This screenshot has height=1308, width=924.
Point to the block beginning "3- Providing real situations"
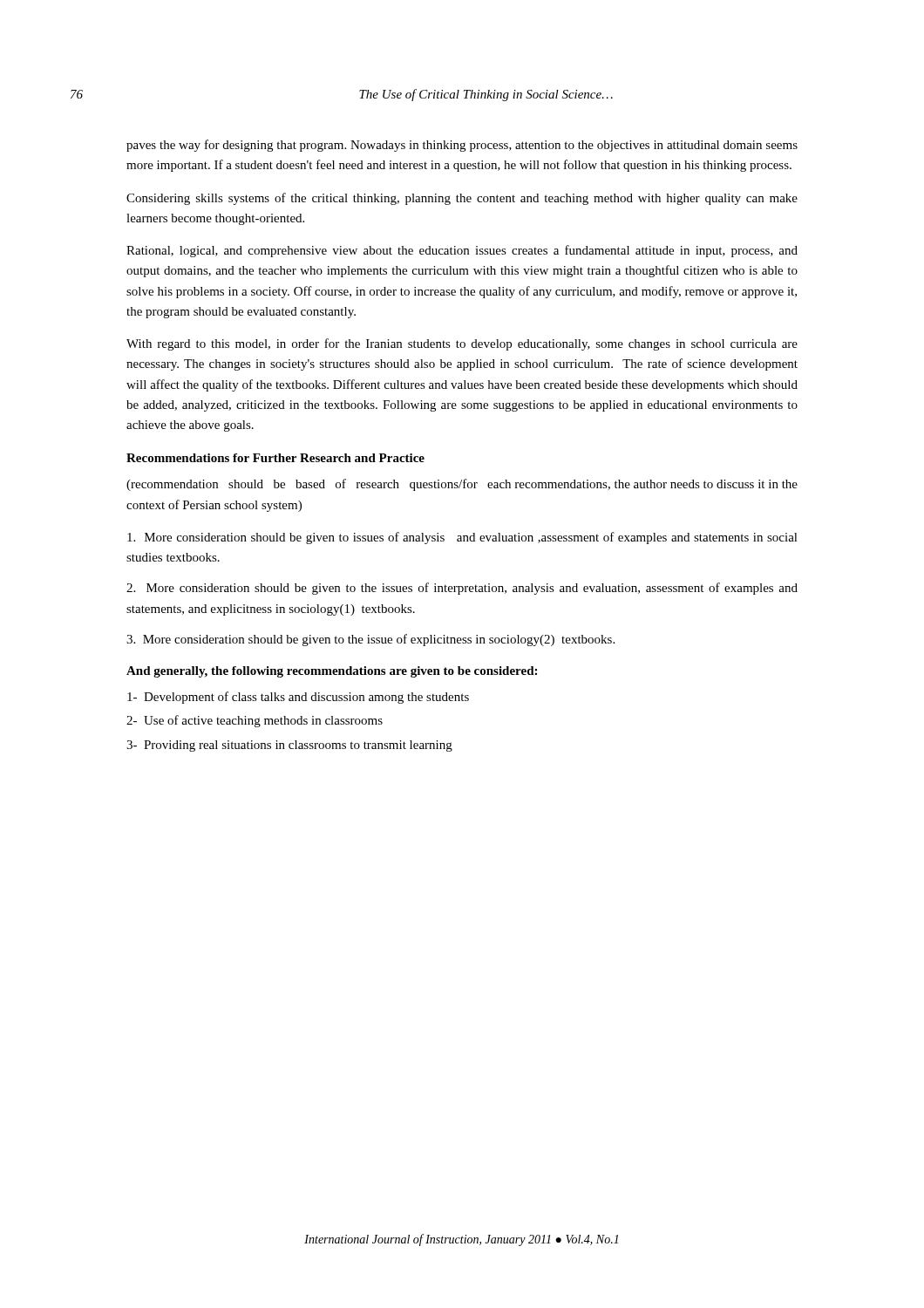point(289,744)
